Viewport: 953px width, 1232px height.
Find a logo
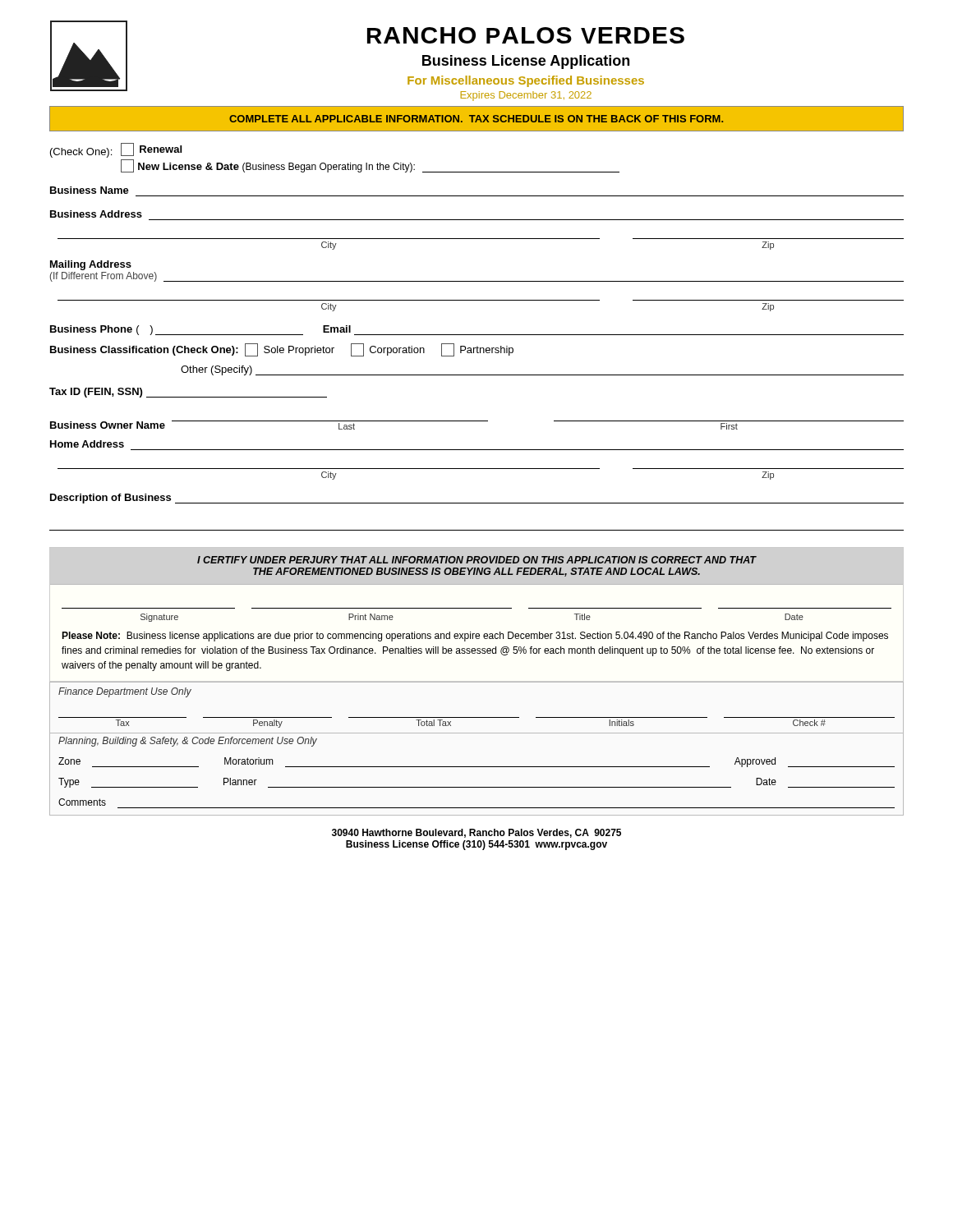pos(476,60)
